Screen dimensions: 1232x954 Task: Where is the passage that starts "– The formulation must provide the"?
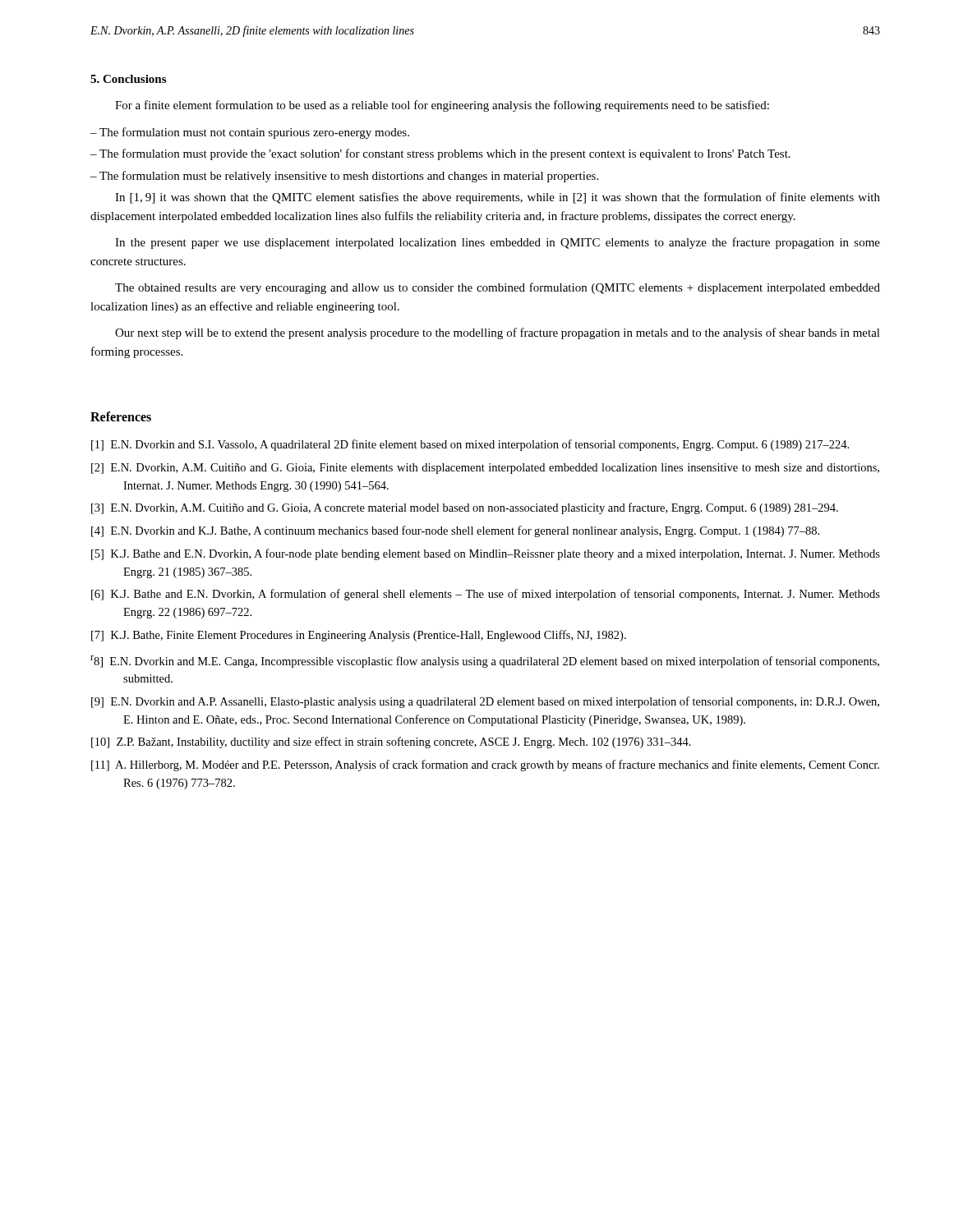pos(441,154)
